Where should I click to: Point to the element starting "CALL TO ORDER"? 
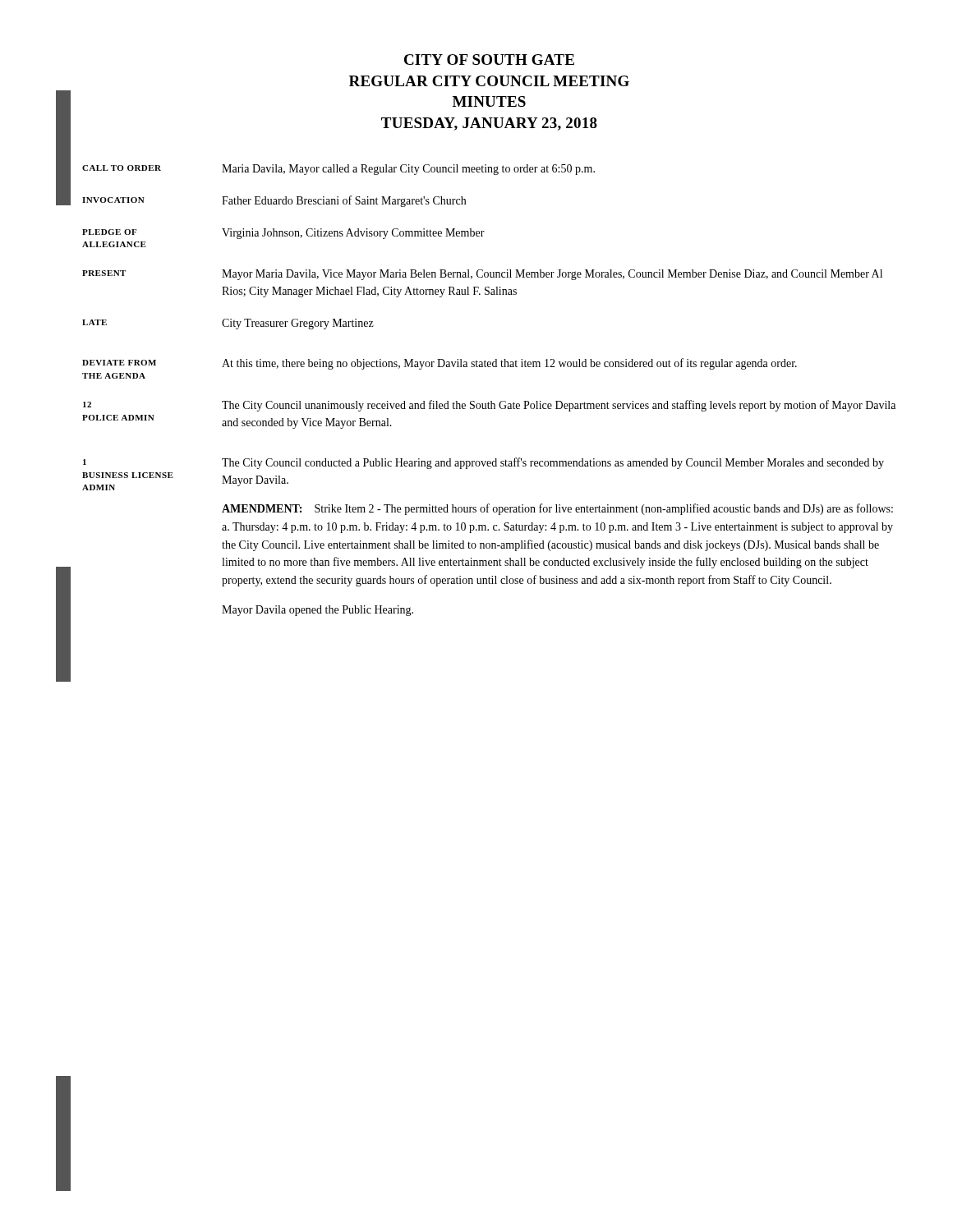[x=122, y=167]
